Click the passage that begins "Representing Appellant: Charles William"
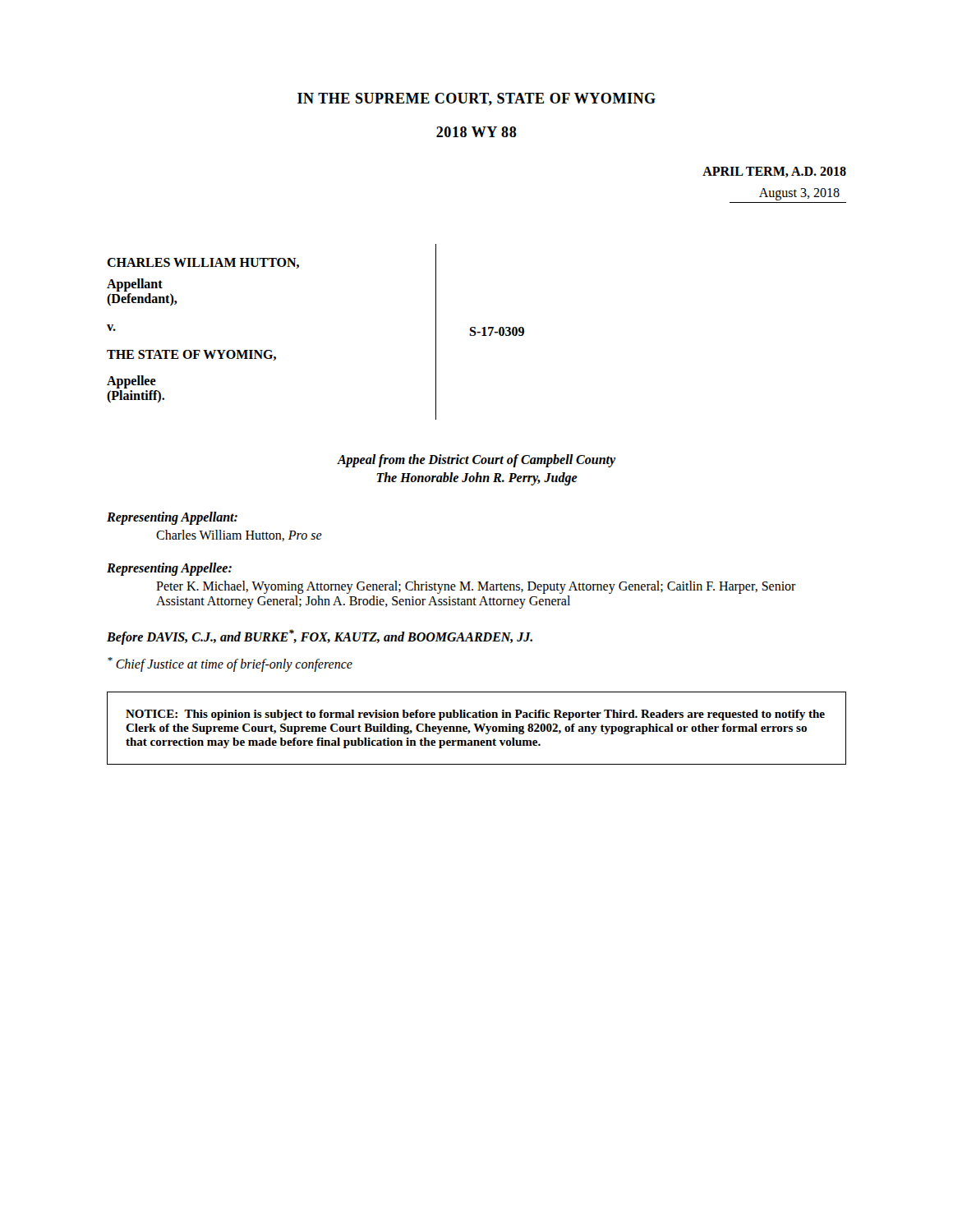This screenshot has height=1232, width=953. (x=172, y=518)
